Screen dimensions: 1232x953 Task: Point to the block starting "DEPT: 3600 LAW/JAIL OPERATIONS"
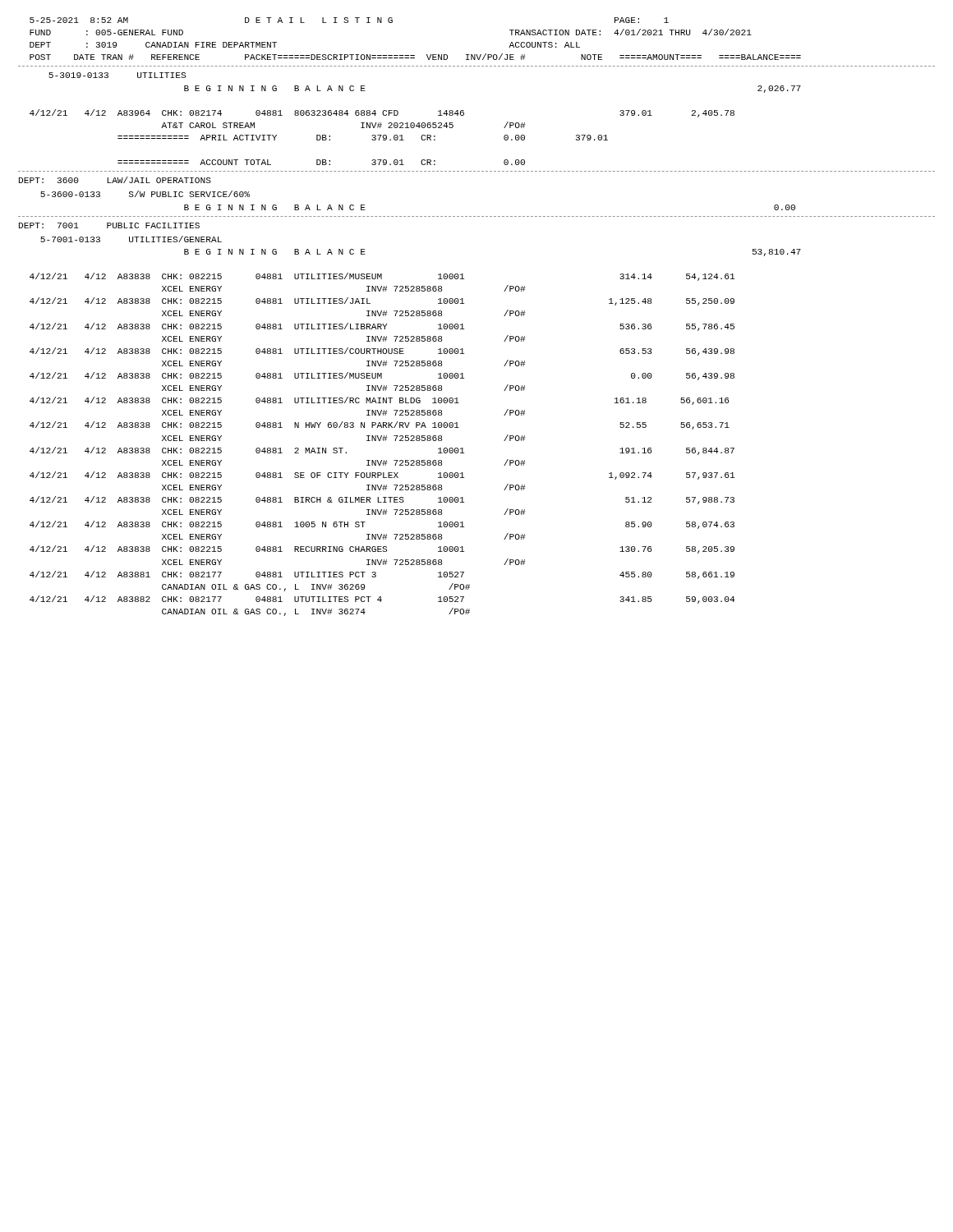point(476,181)
